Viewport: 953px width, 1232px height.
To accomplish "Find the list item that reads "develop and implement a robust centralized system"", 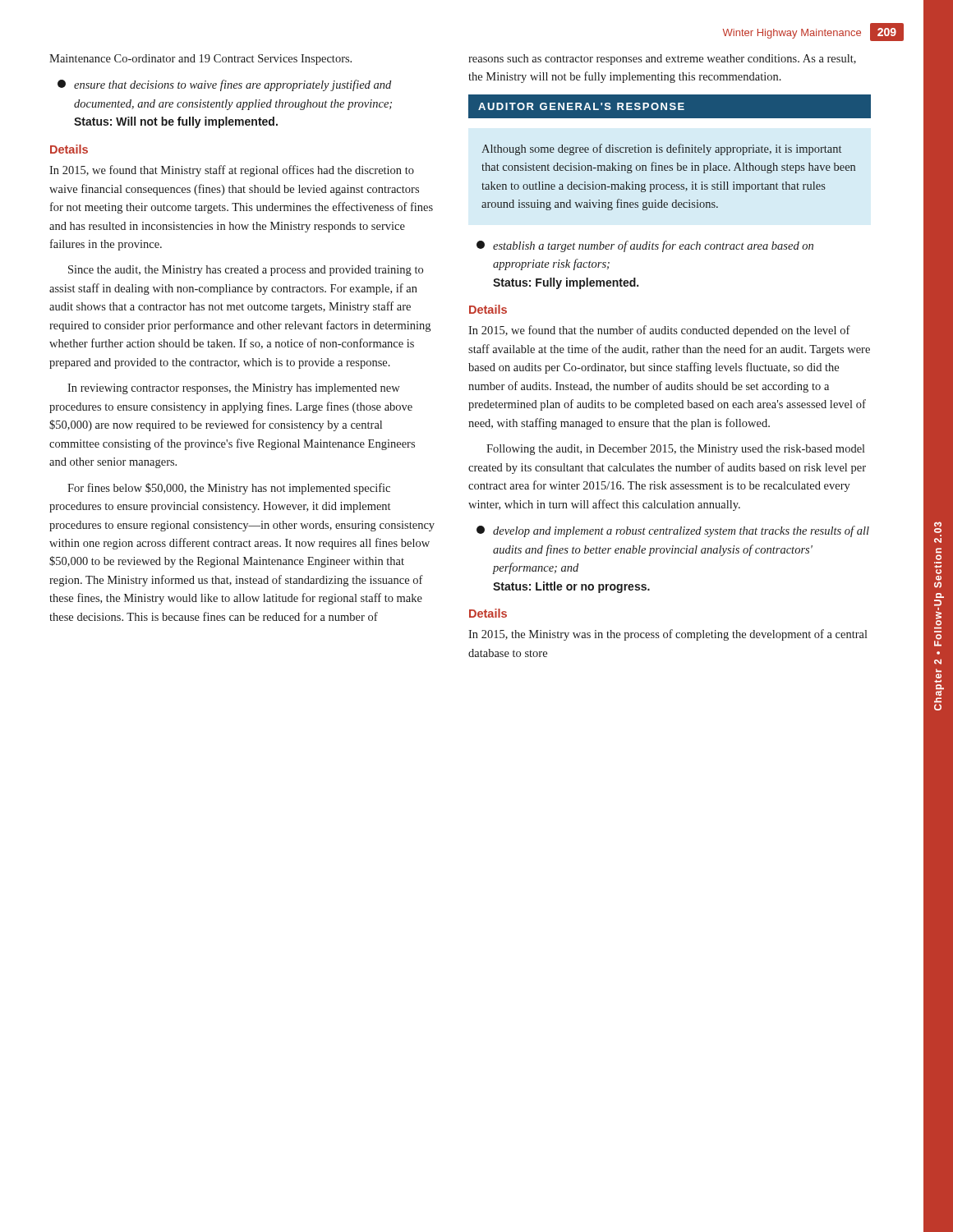I will point(674,559).
